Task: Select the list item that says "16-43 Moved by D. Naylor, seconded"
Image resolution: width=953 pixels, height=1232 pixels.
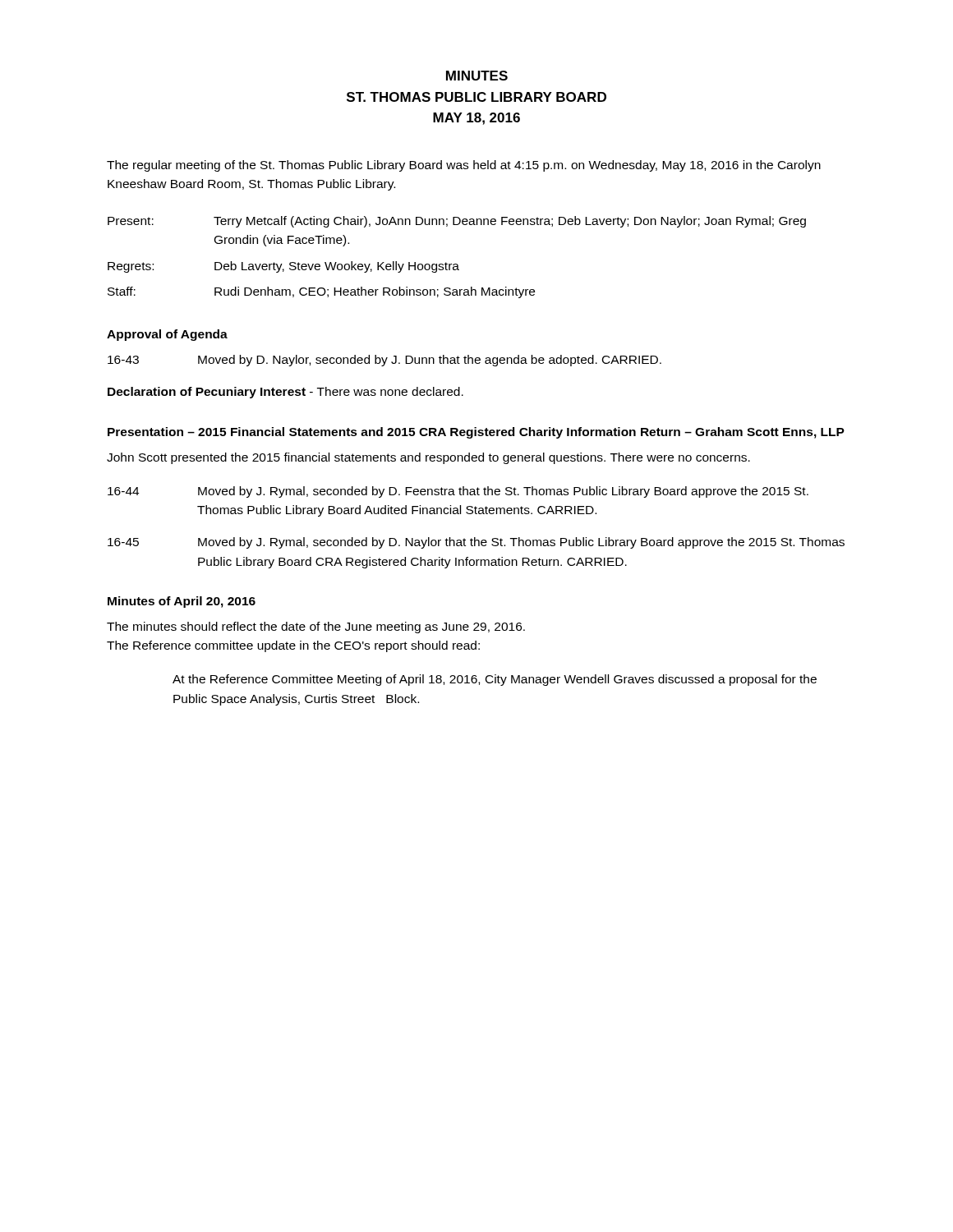Action: (476, 359)
